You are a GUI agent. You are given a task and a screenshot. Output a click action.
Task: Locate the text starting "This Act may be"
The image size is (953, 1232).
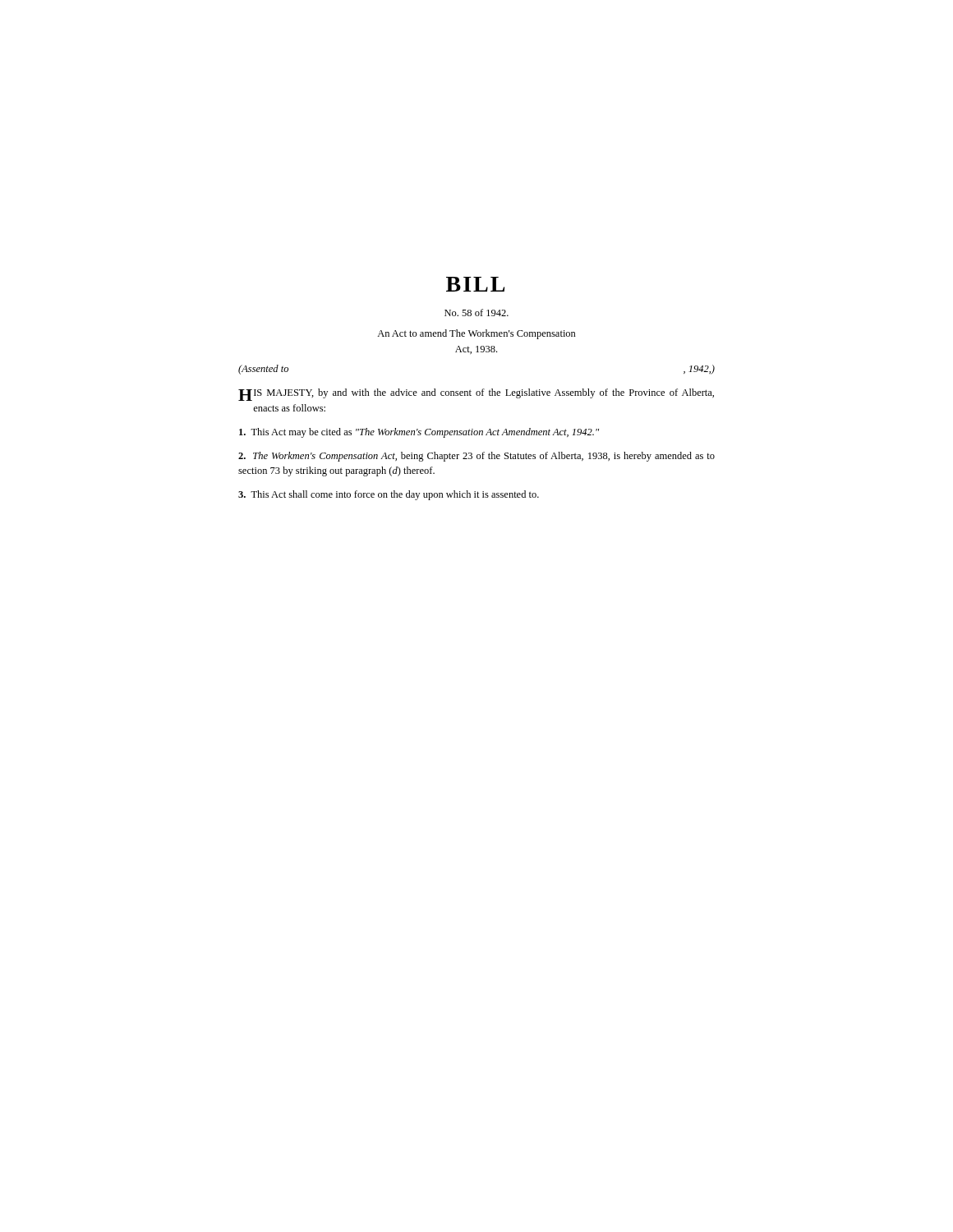click(x=419, y=432)
